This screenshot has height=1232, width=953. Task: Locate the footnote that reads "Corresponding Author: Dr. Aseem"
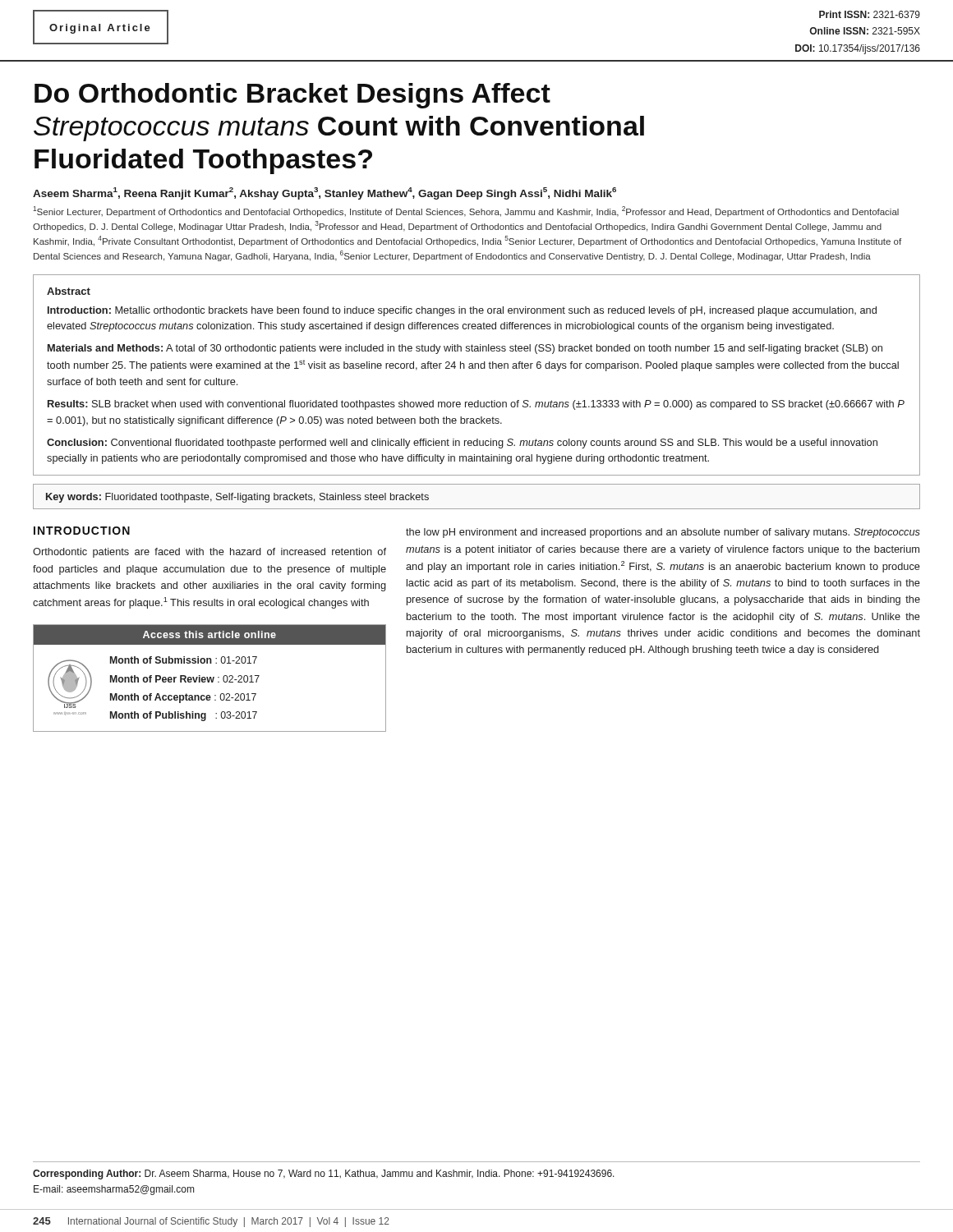324,1181
